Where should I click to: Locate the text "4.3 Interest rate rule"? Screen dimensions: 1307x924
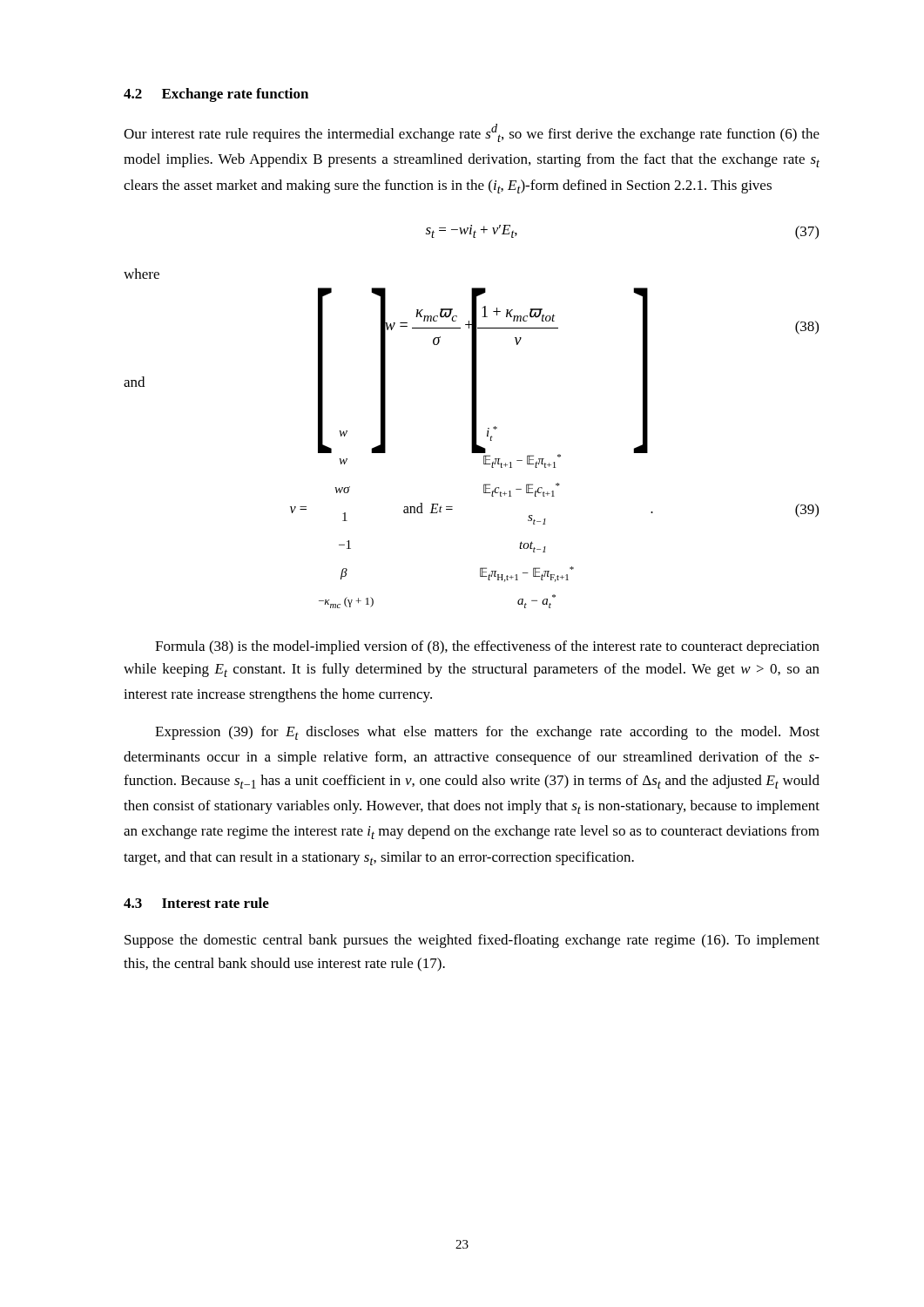(196, 903)
